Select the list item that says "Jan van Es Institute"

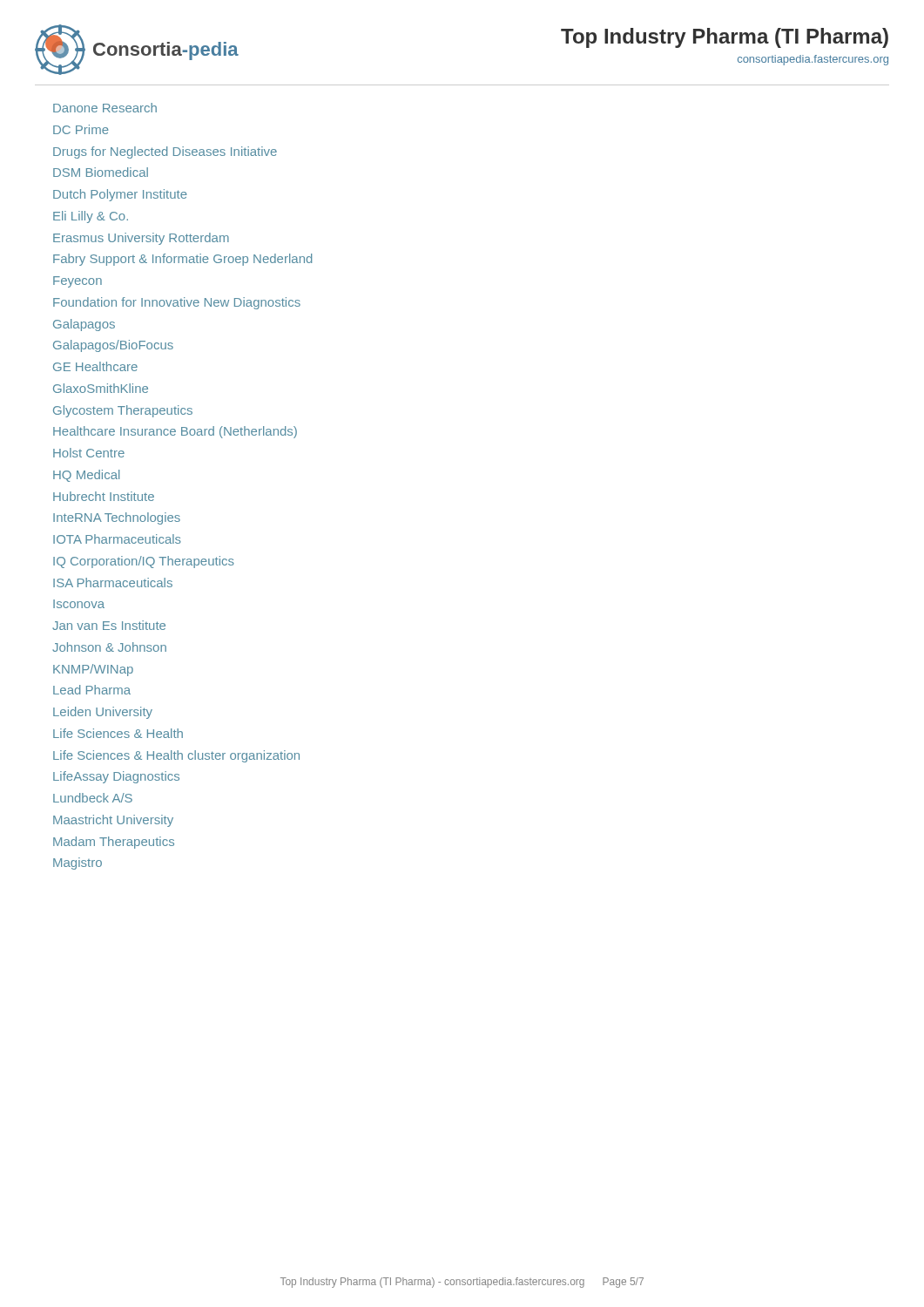pos(109,625)
